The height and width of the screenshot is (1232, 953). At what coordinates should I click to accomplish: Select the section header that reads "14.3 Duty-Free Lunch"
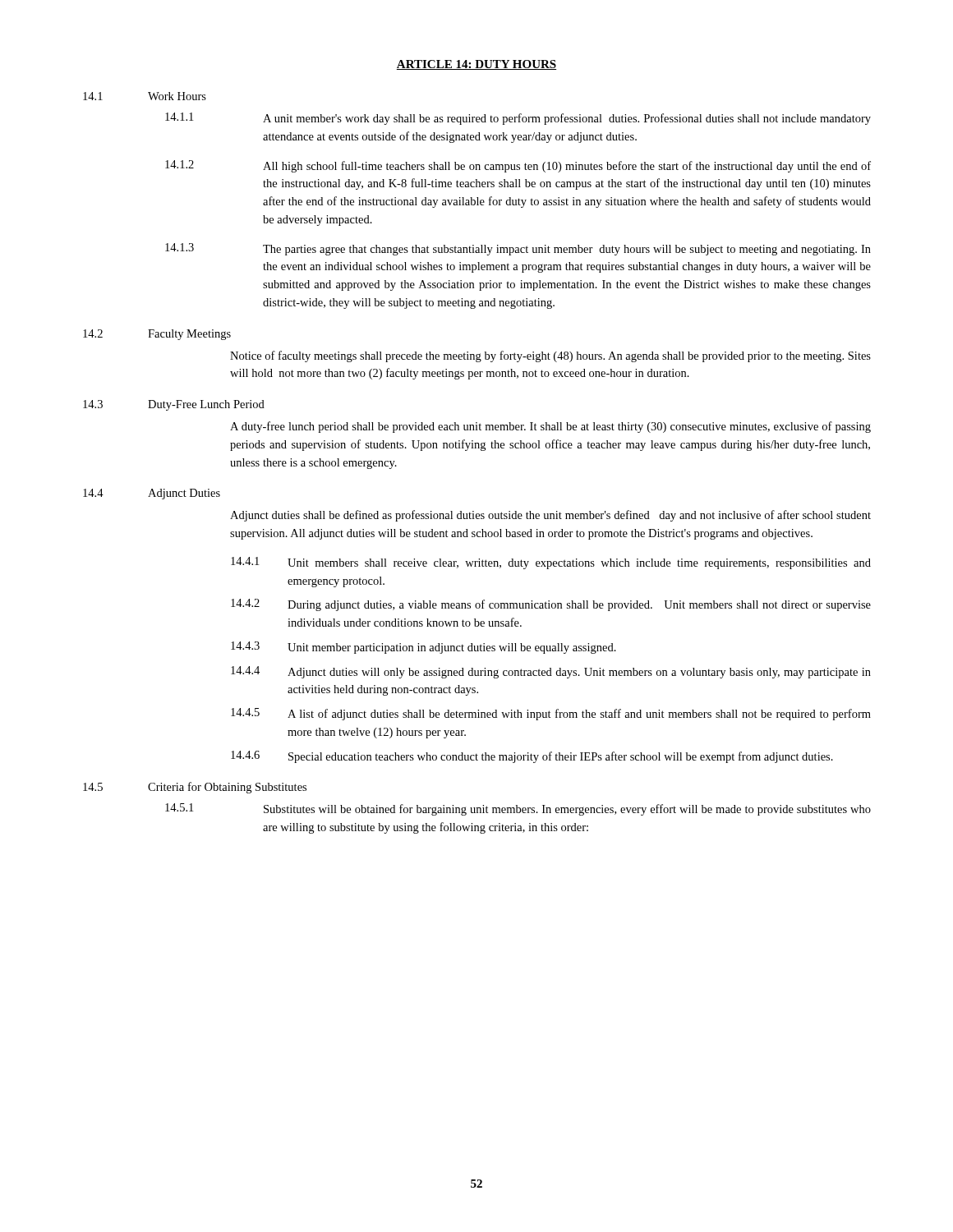coord(173,405)
